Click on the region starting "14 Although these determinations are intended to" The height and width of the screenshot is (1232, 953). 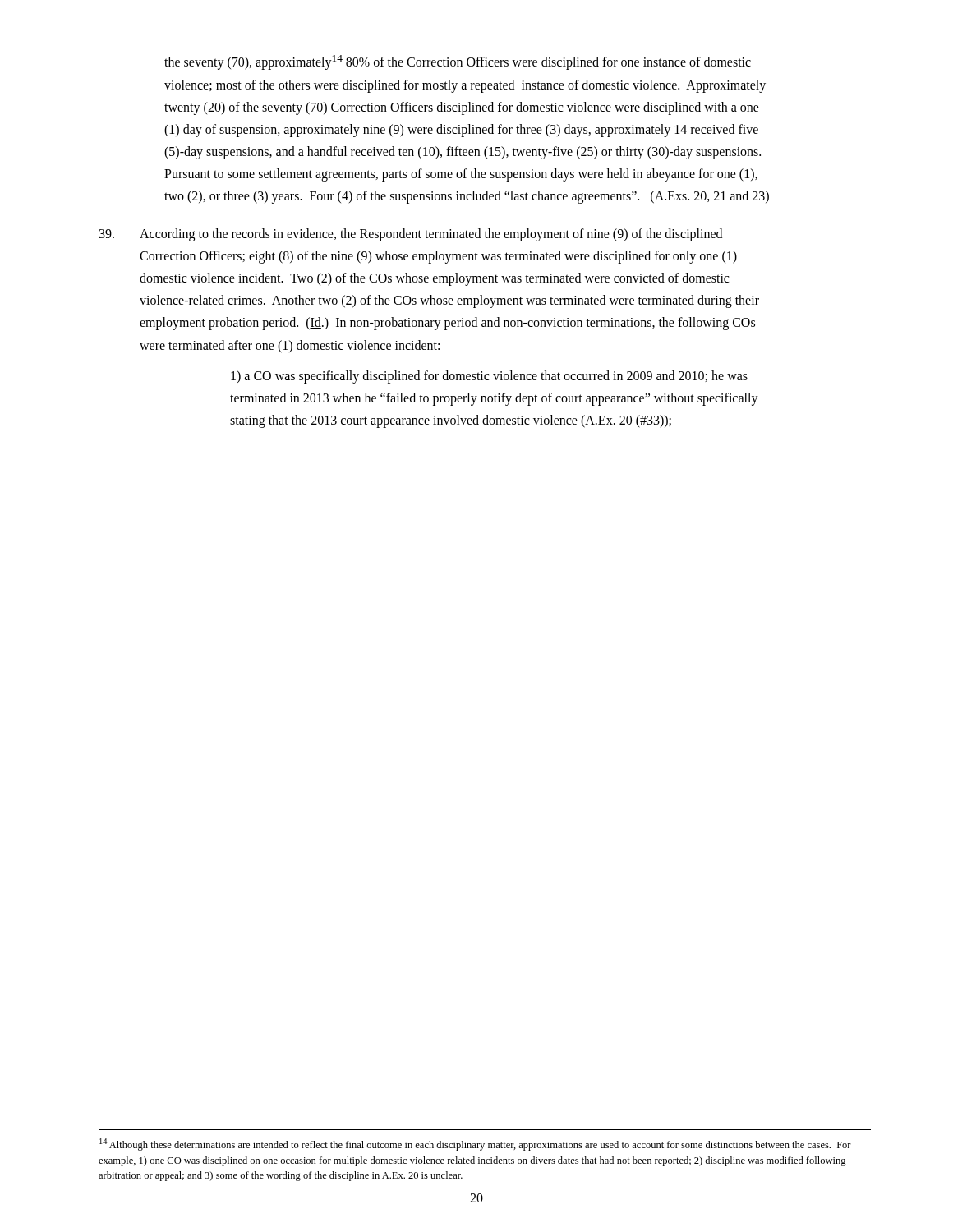point(475,1159)
